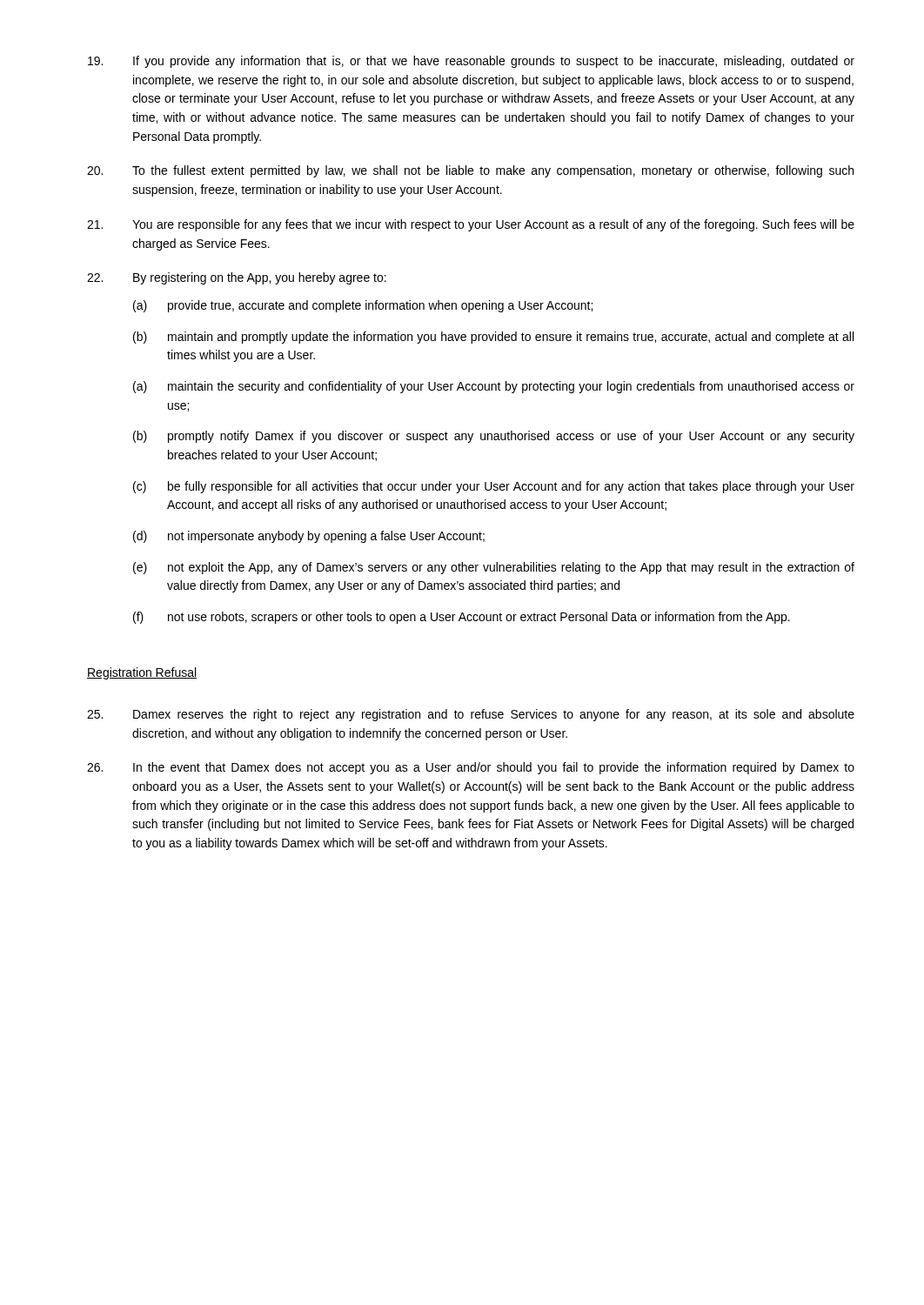Point to the region starting "26. In the"
This screenshot has height=1305, width=924.
click(x=471, y=806)
